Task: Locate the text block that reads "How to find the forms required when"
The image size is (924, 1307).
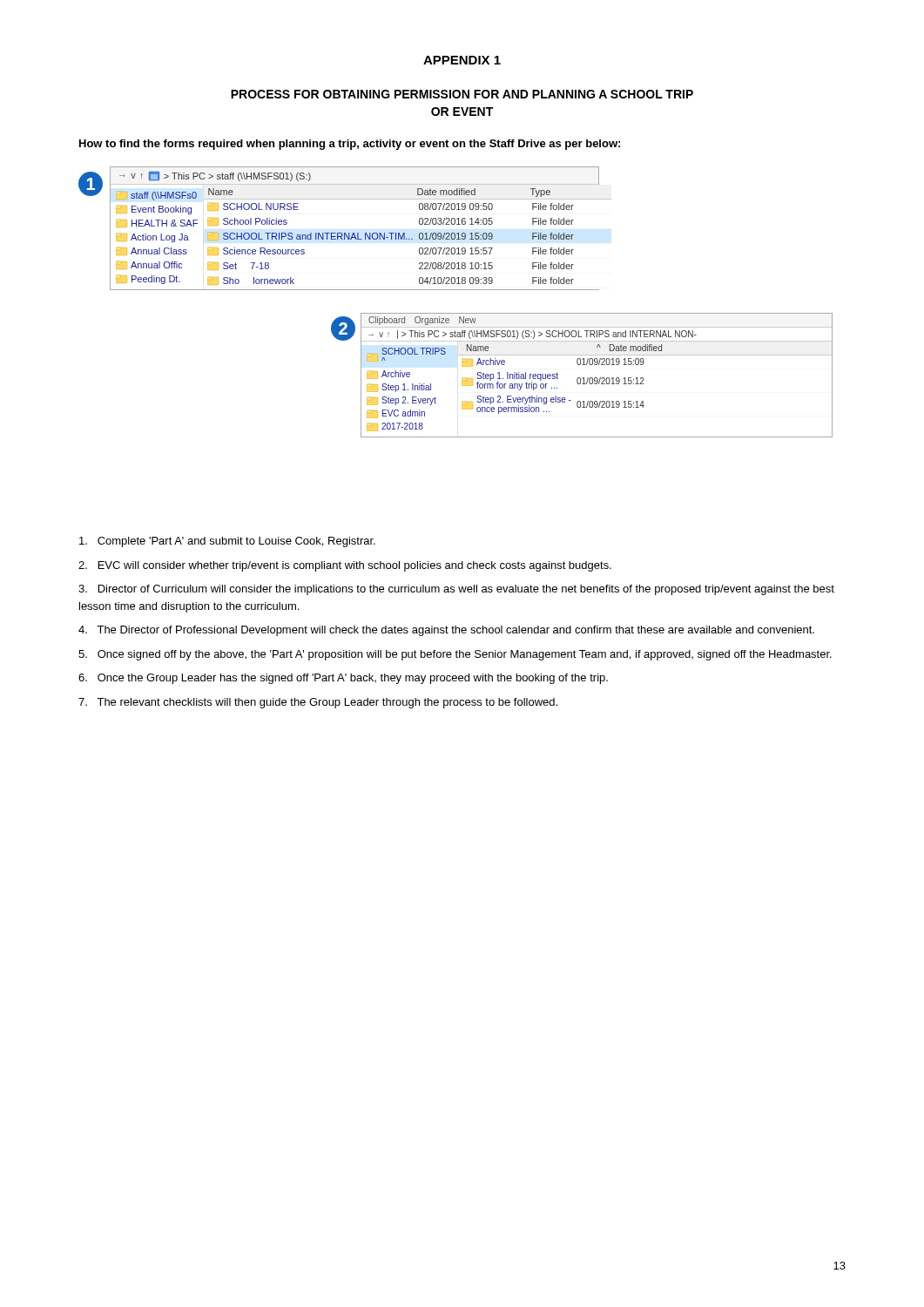Action: (350, 144)
